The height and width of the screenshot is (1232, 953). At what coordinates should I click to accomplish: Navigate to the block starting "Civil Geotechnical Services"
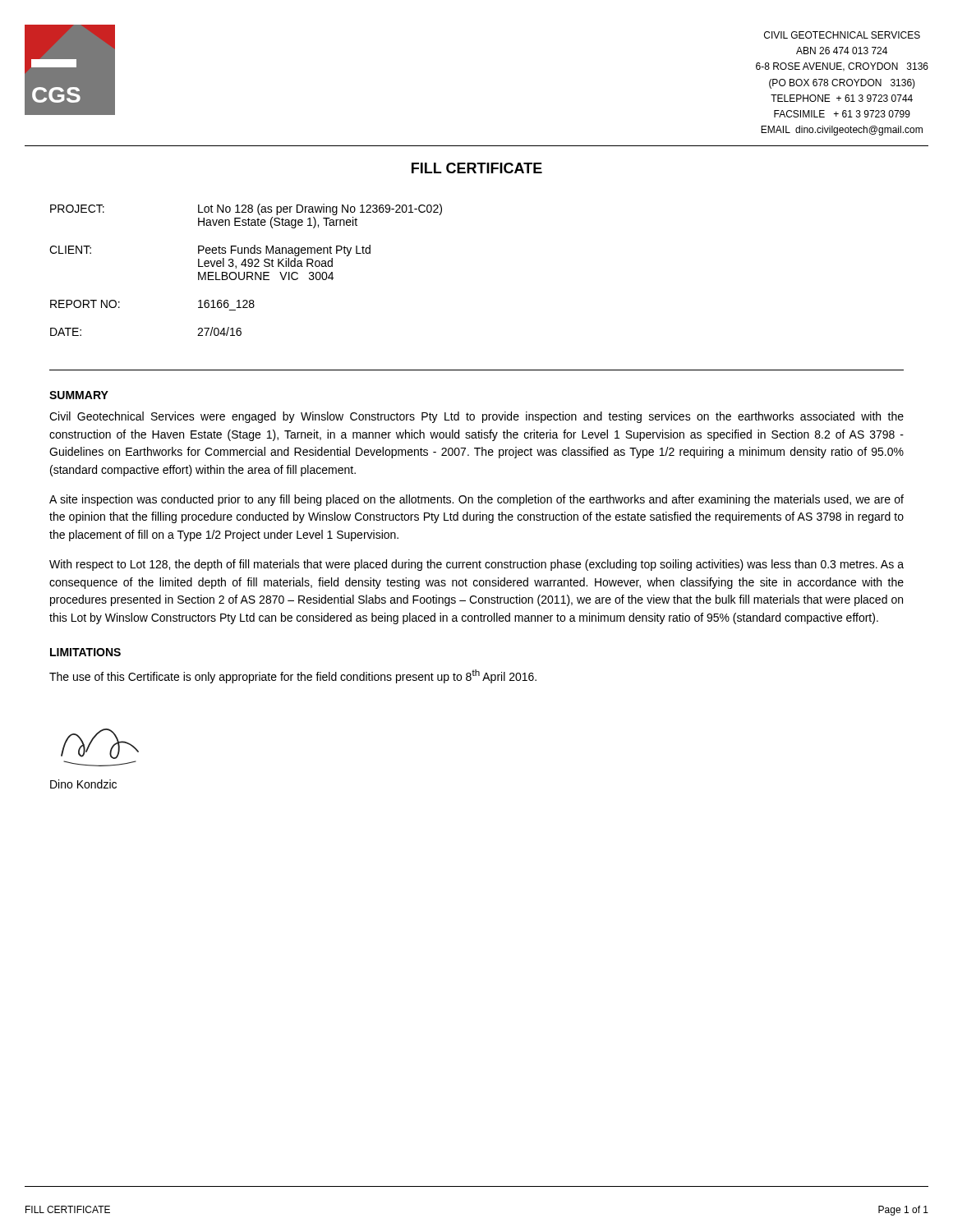pyautogui.click(x=476, y=443)
